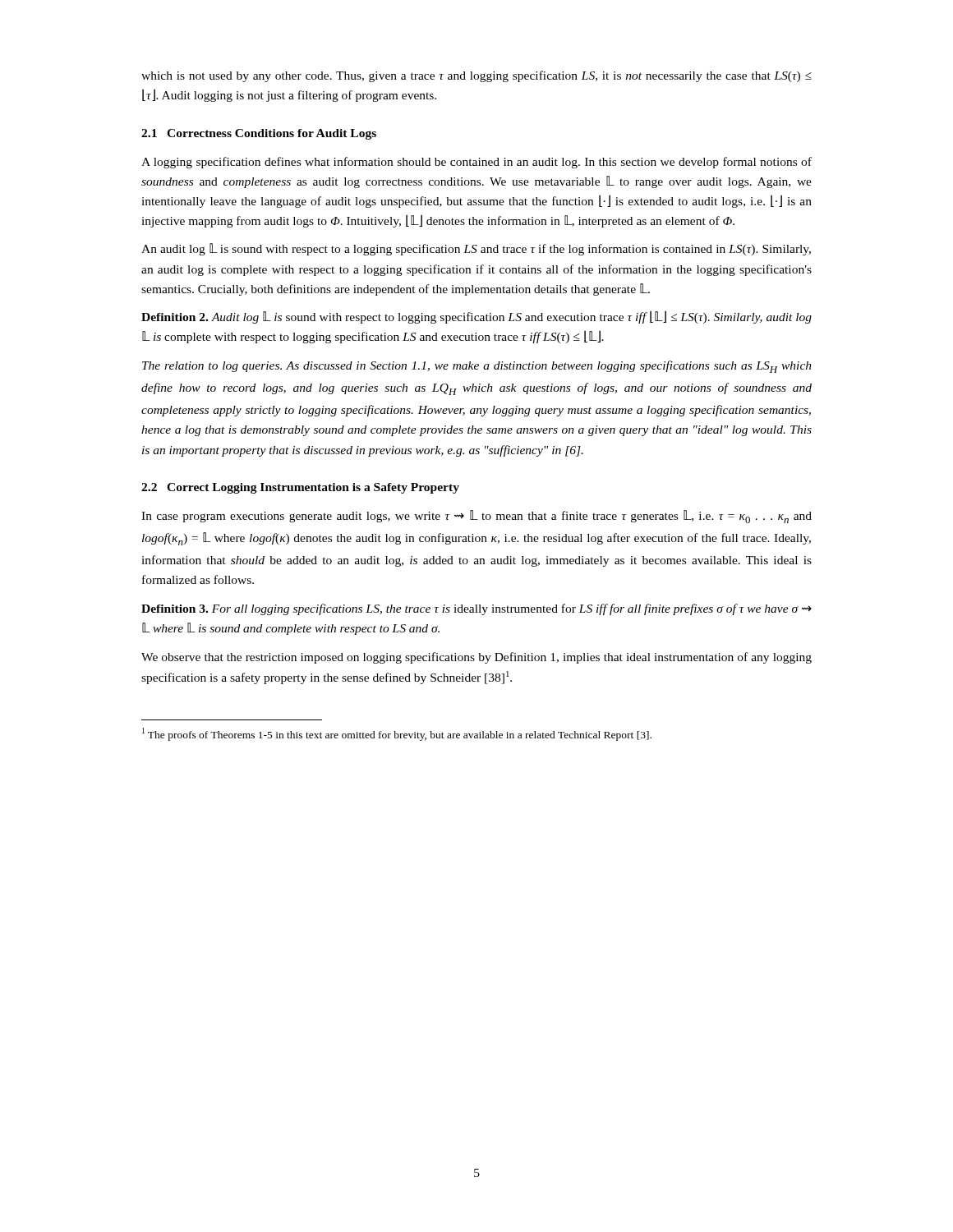The height and width of the screenshot is (1232, 953).
Task: Find the section header that says "2.2 Correct Logging Instrumentation is a Safety"
Action: [300, 487]
